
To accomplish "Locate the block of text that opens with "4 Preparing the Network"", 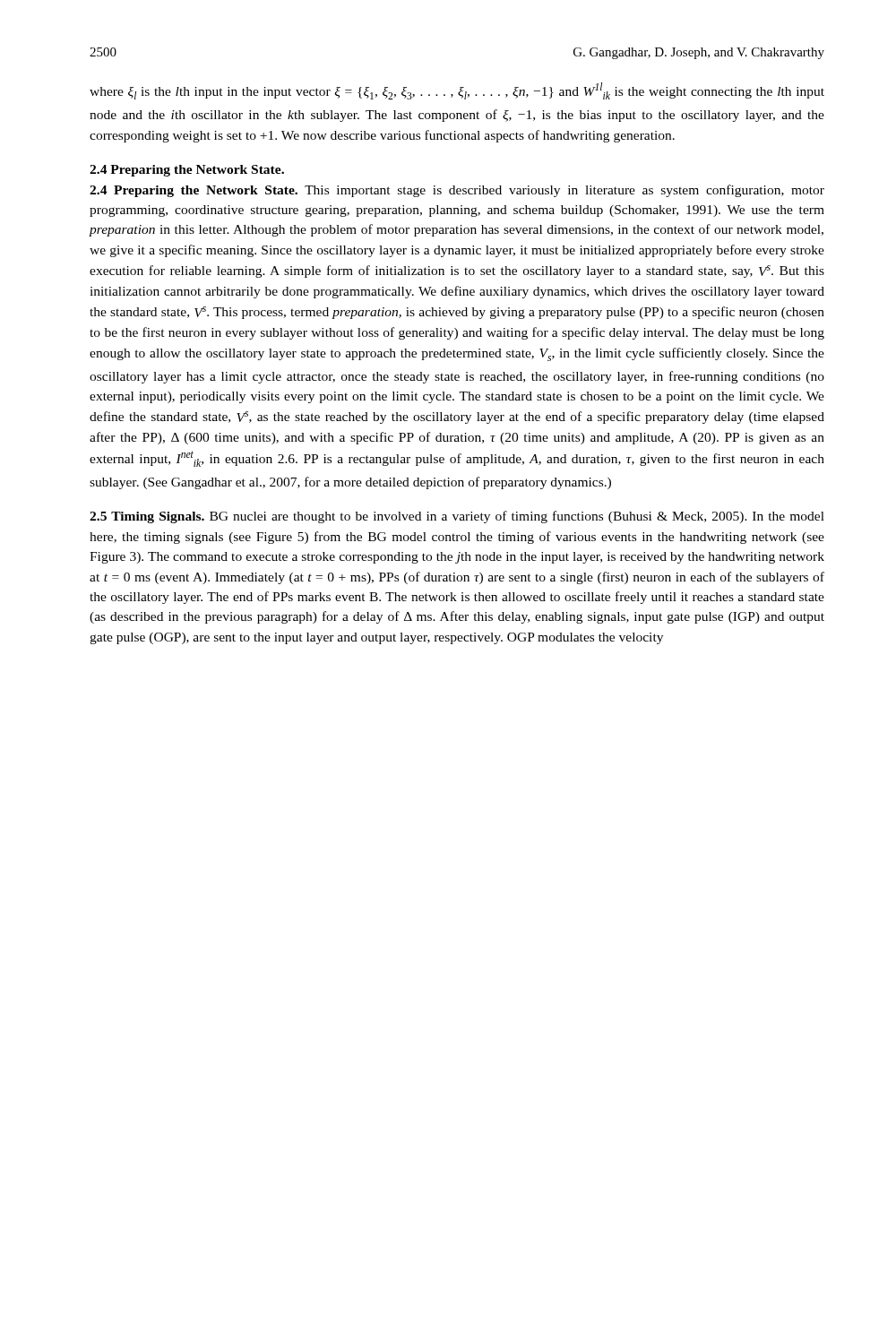I will tap(457, 336).
